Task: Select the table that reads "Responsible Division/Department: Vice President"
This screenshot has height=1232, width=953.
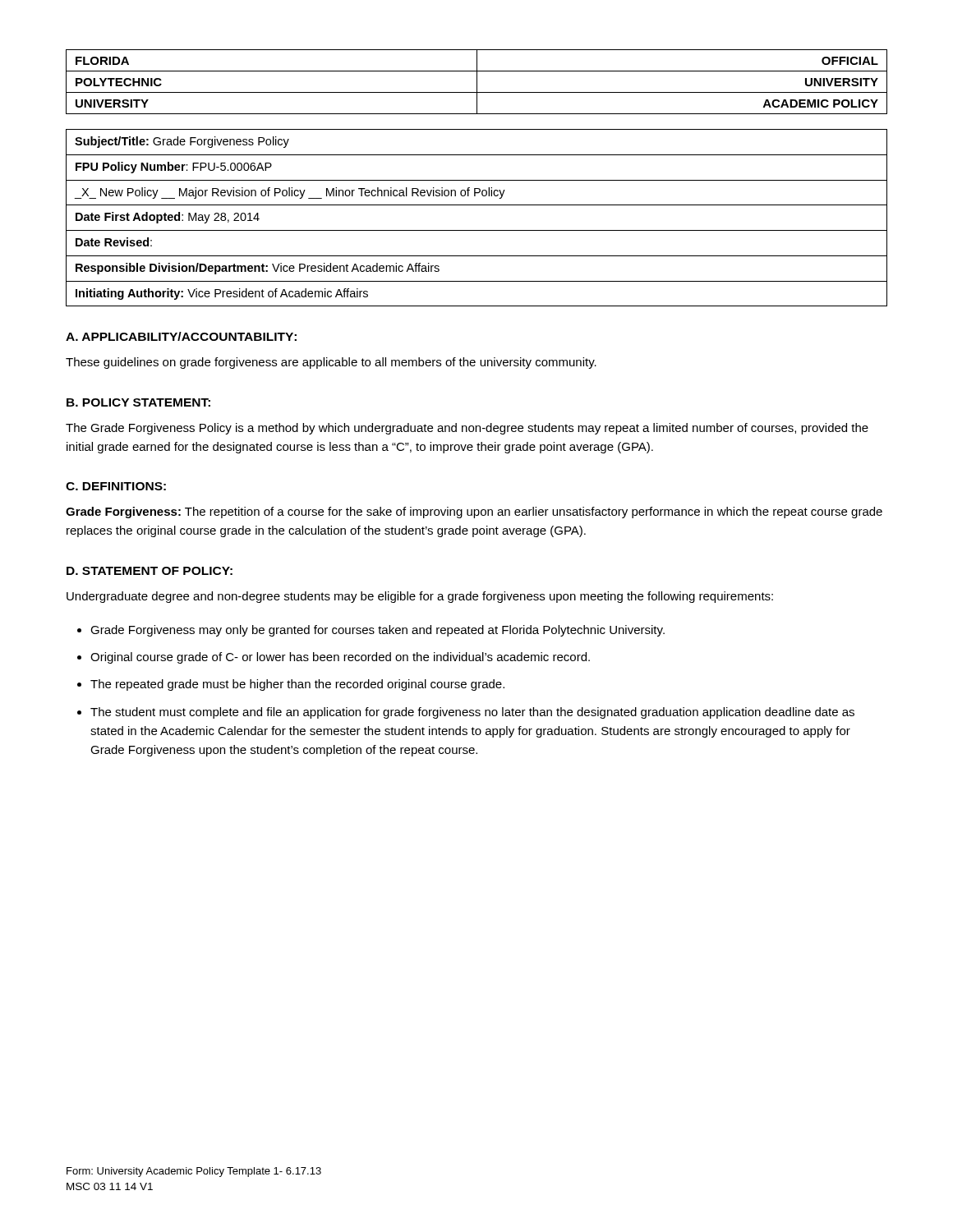Action: (x=476, y=218)
